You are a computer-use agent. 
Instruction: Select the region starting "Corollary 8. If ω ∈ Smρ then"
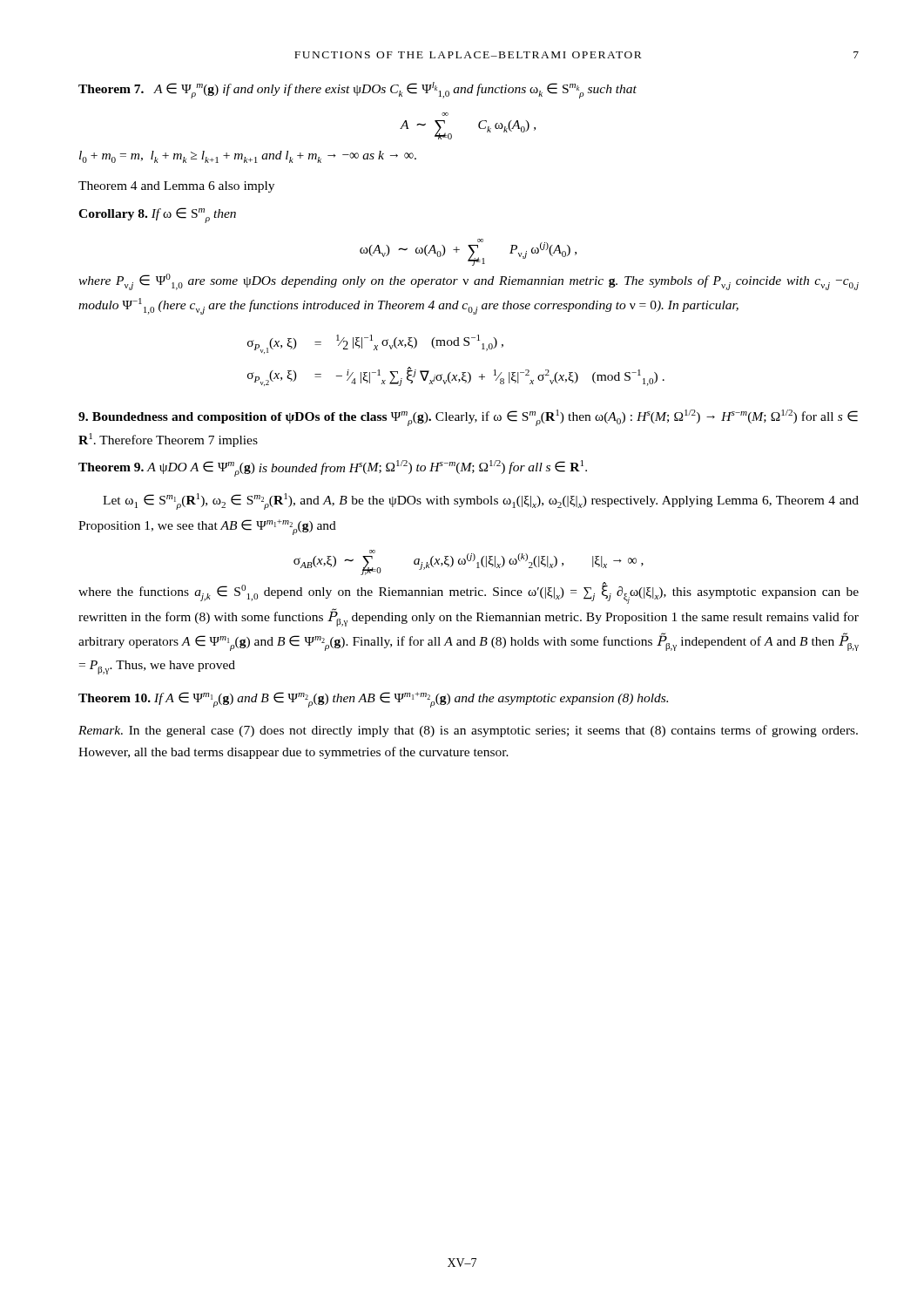(x=157, y=213)
